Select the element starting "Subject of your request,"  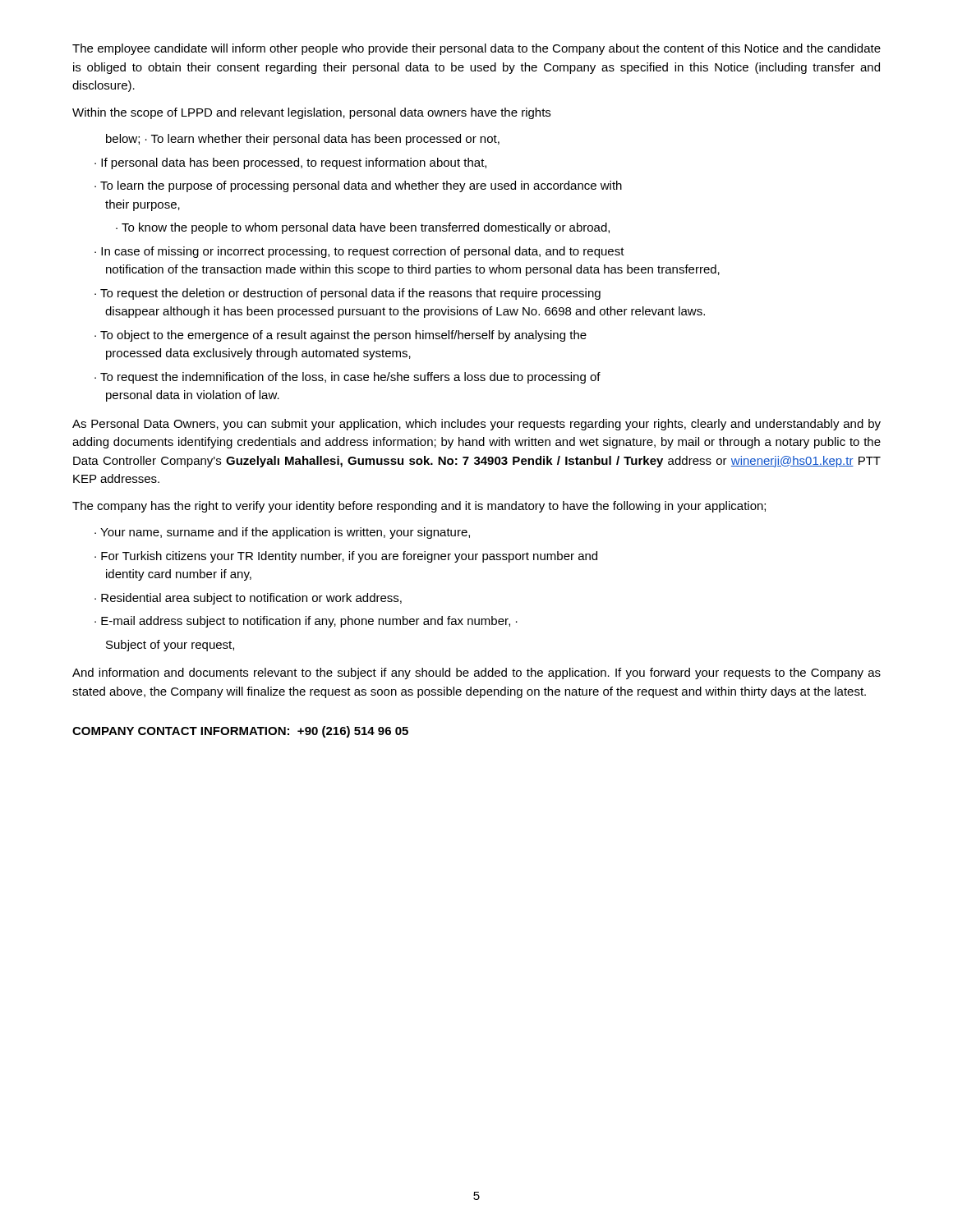pos(170,644)
